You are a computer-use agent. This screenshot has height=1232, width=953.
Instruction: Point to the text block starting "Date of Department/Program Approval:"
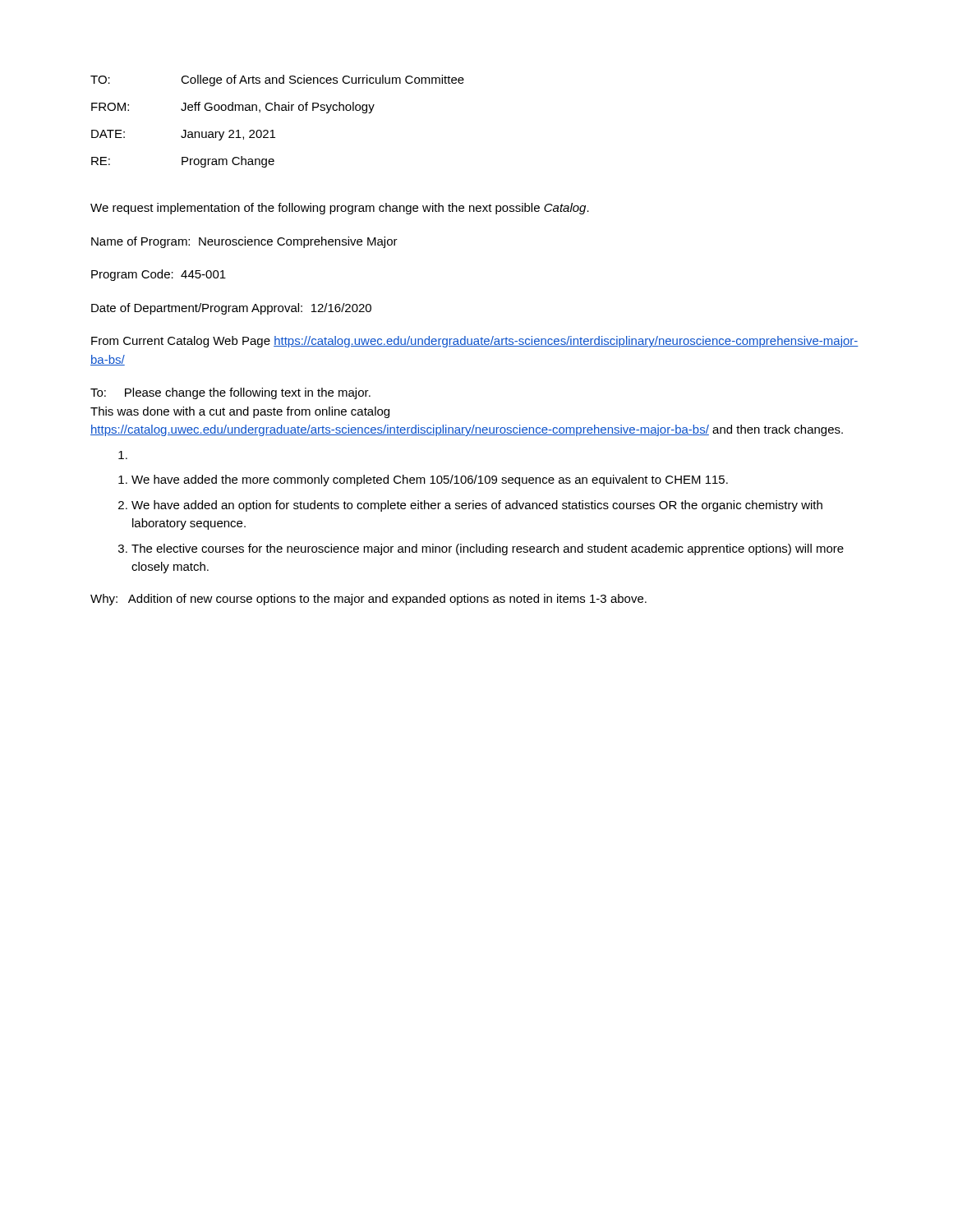[231, 307]
